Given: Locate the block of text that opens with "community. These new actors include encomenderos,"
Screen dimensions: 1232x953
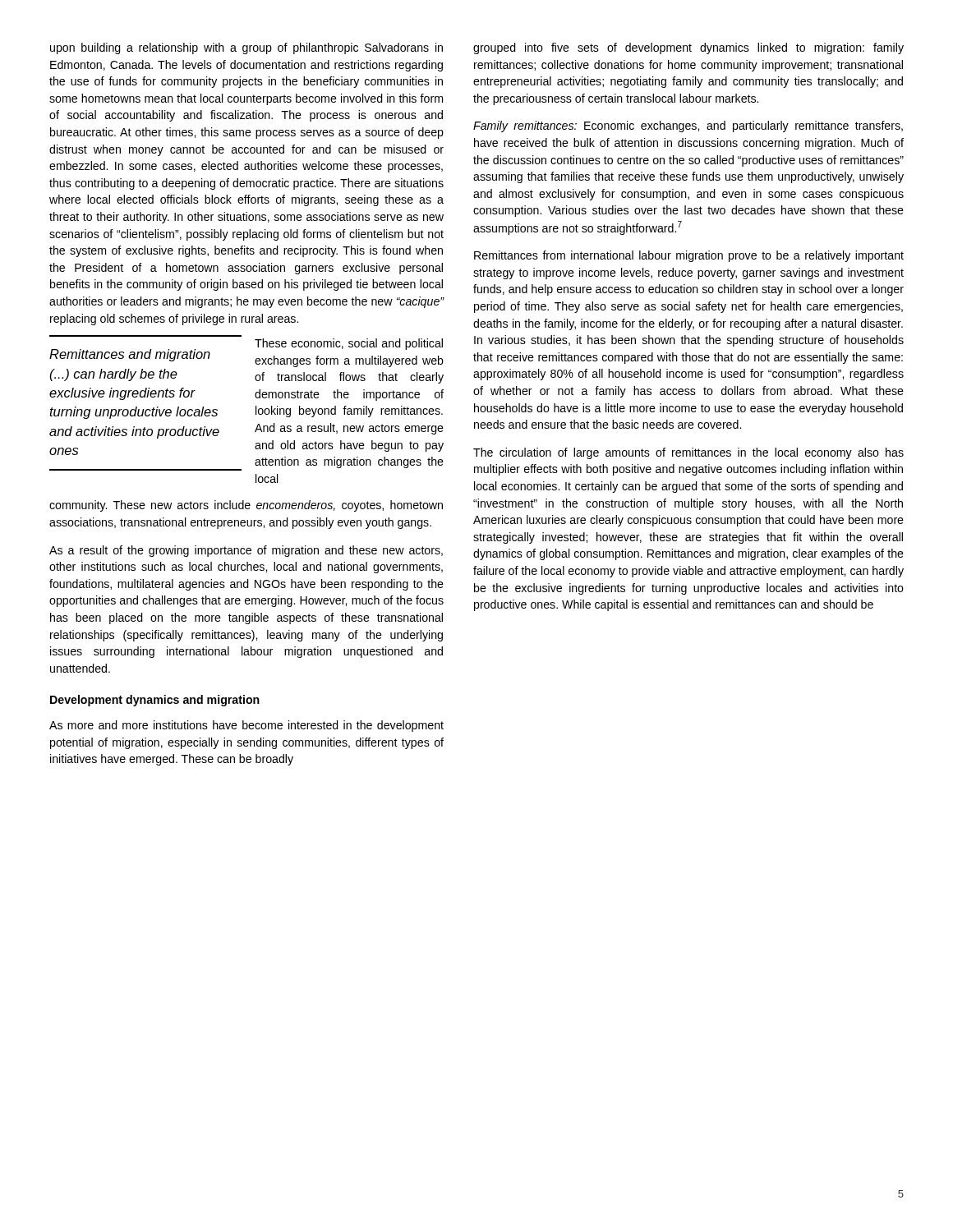Looking at the screenshot, I should 246,514.
